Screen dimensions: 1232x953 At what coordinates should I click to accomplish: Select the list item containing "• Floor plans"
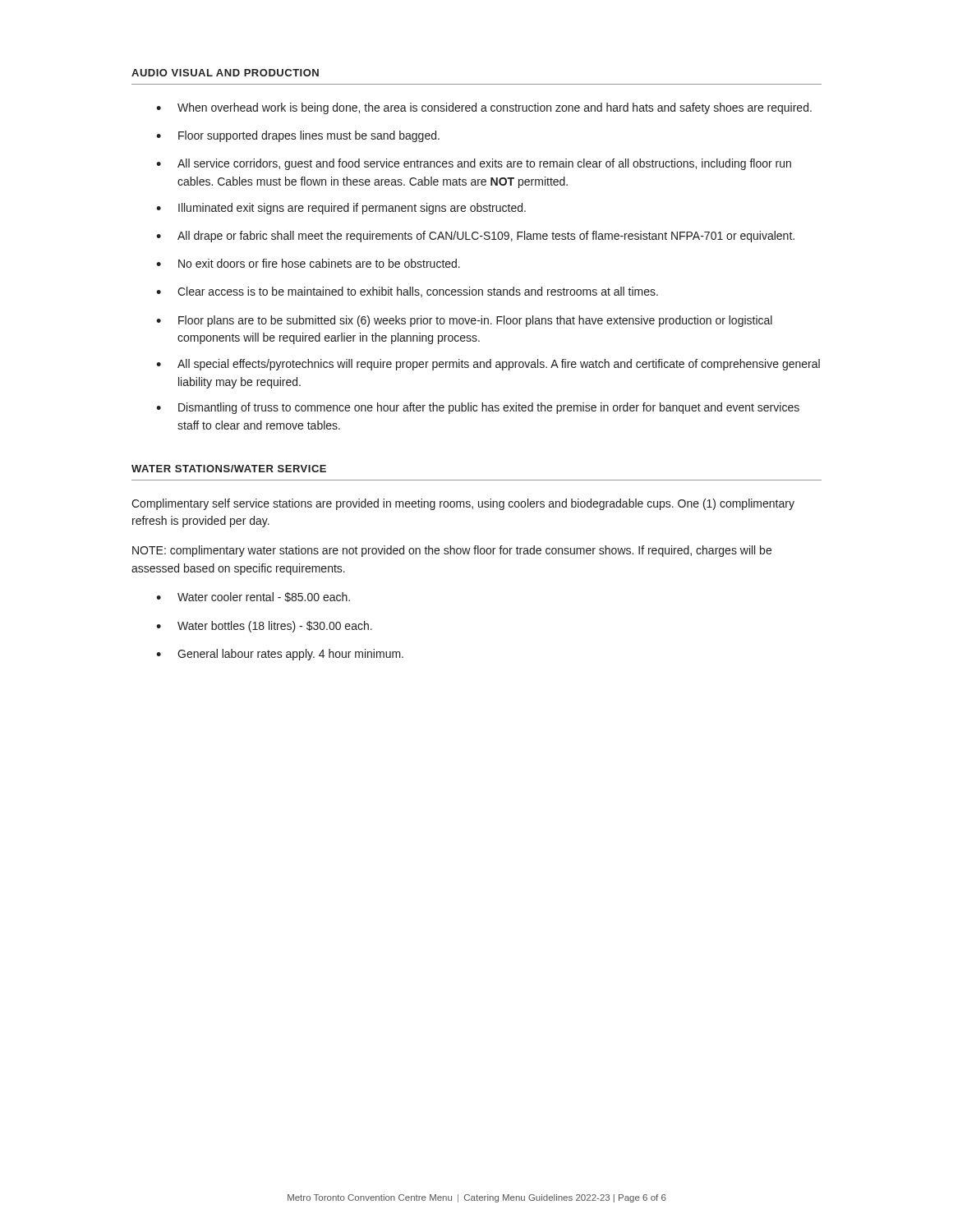(489, 329)
